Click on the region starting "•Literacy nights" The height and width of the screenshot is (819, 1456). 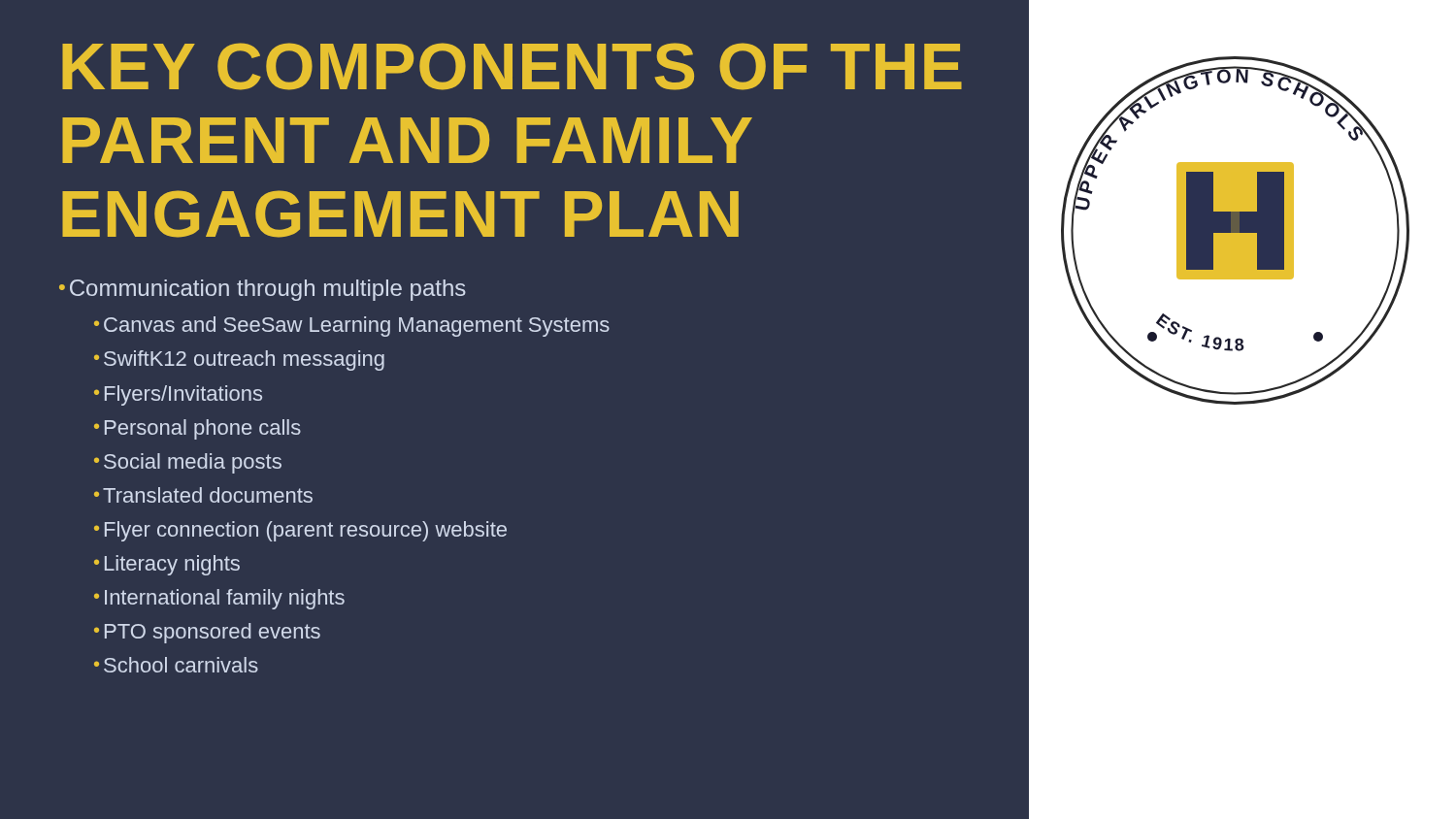[167, 562]
